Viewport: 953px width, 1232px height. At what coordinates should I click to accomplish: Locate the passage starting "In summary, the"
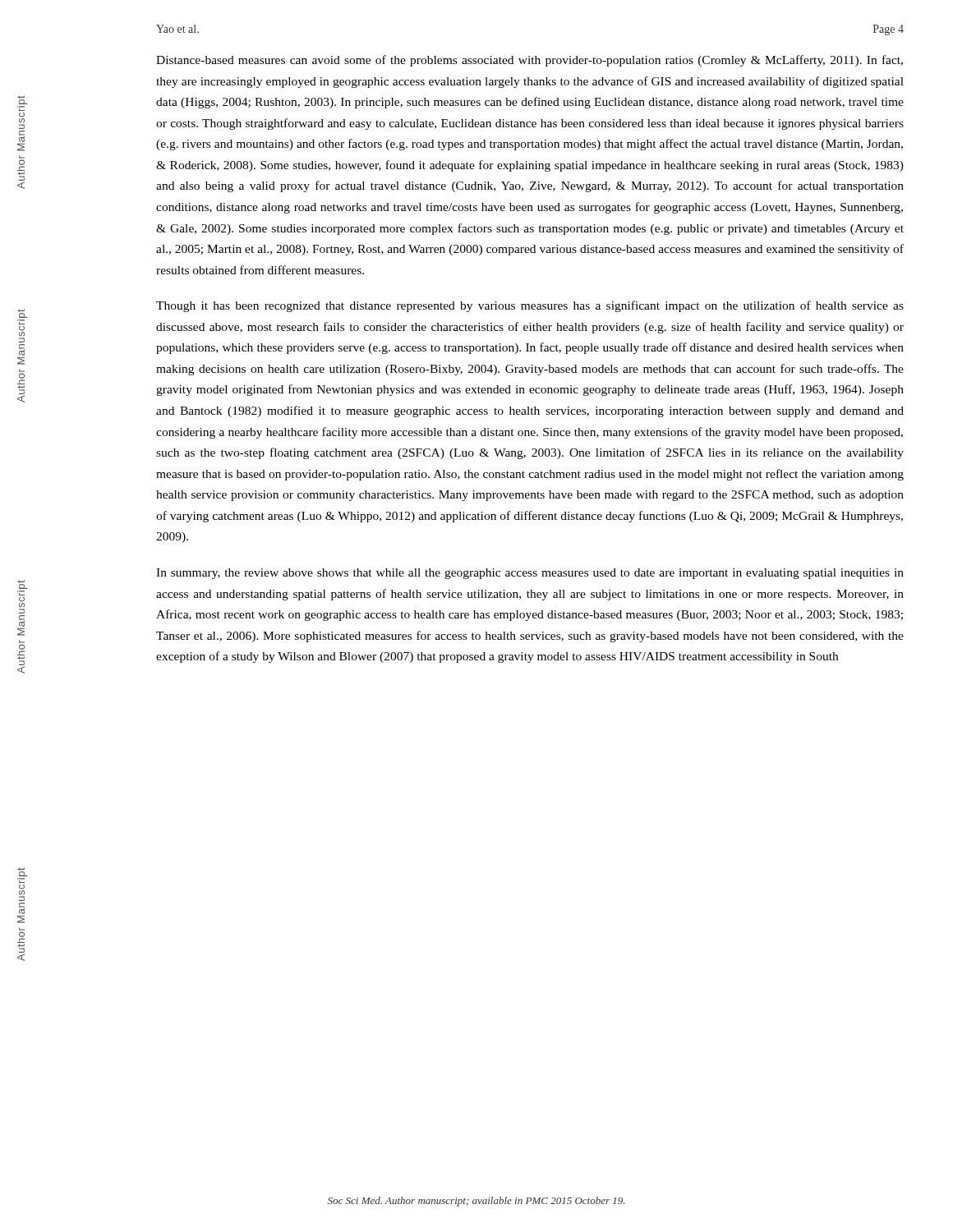(x=530, y=614)
